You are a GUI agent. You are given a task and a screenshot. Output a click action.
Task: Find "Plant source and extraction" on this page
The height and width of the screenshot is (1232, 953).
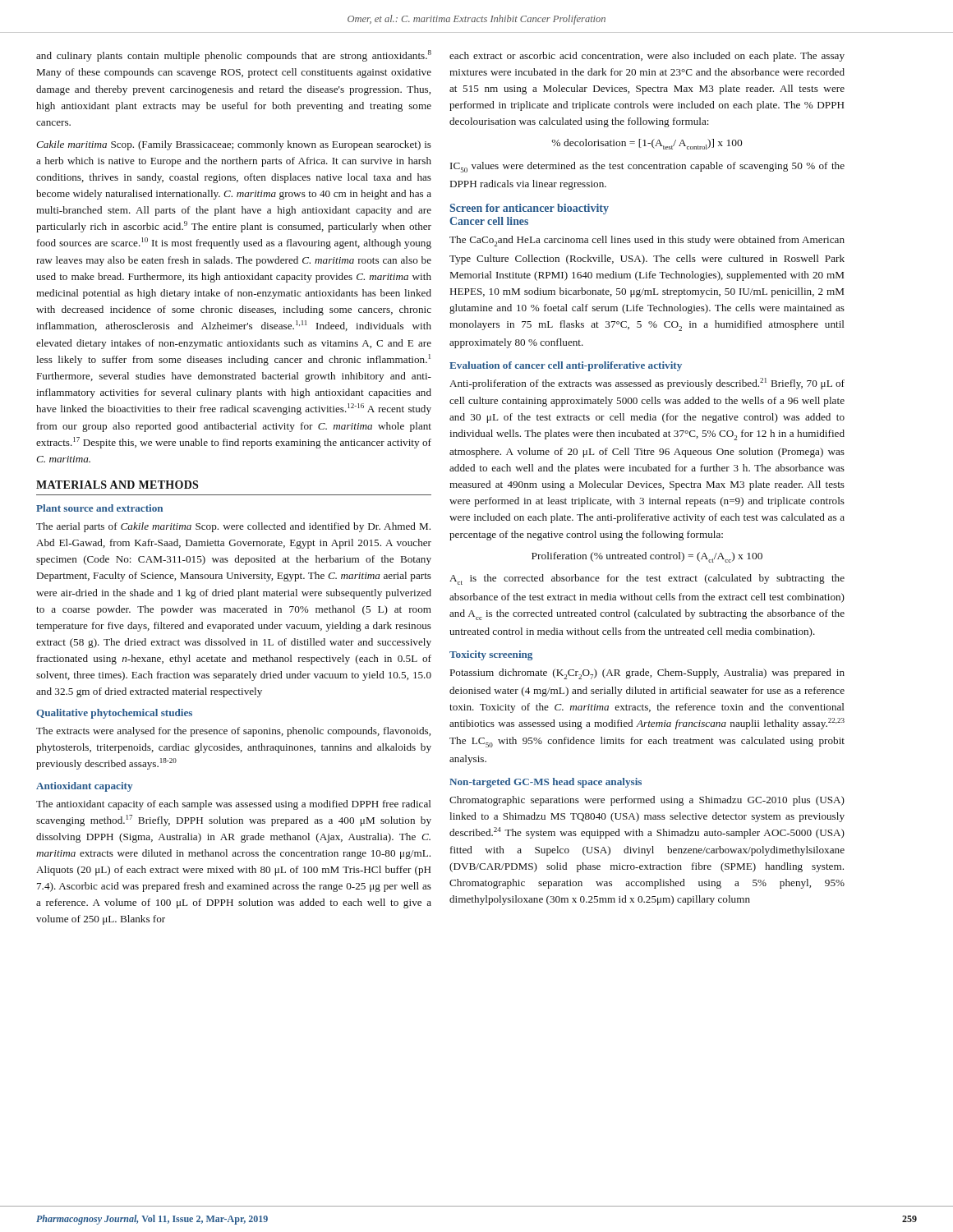(100, 508)
